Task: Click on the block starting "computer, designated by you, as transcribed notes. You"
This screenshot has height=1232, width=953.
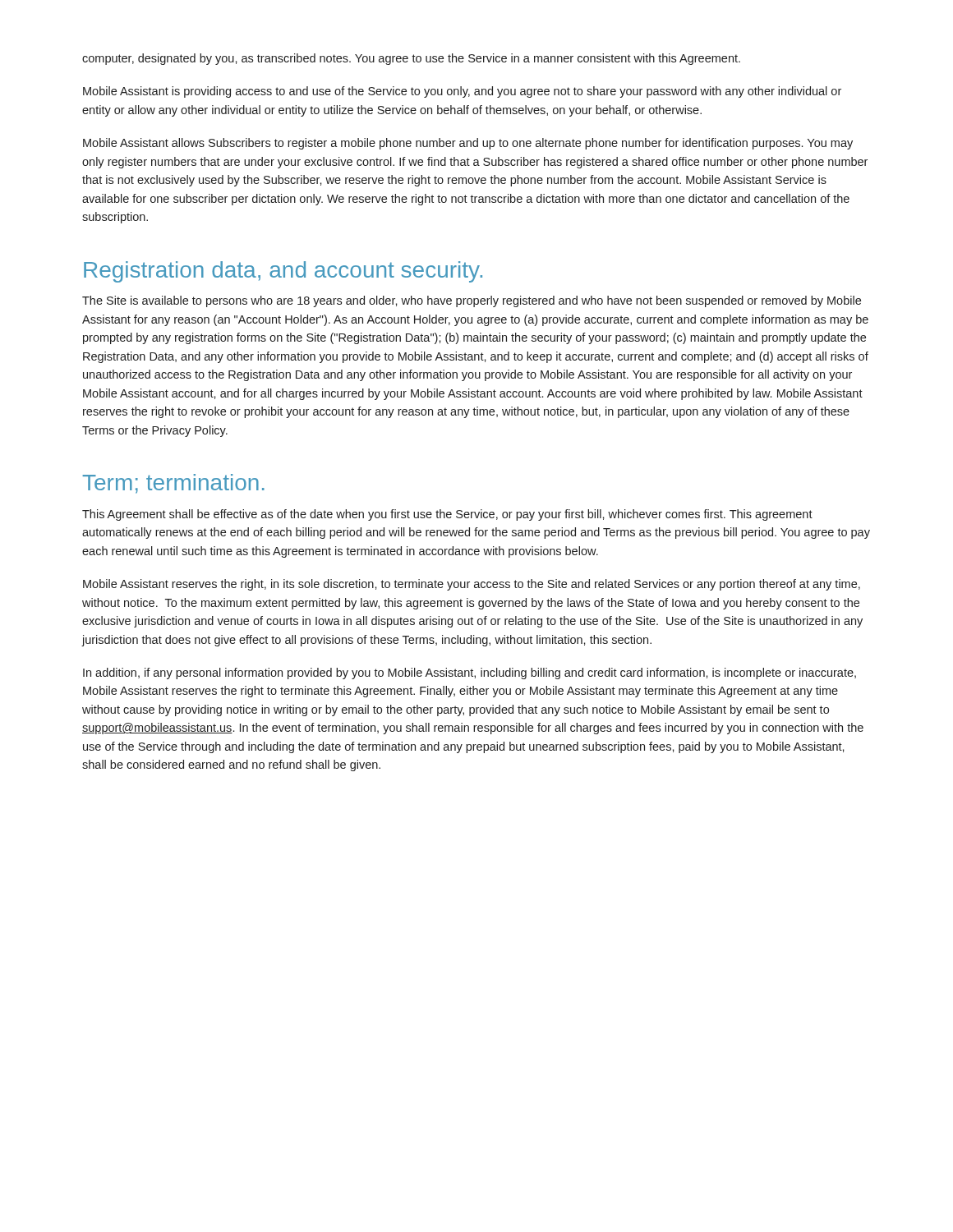Action: point(412,58)
